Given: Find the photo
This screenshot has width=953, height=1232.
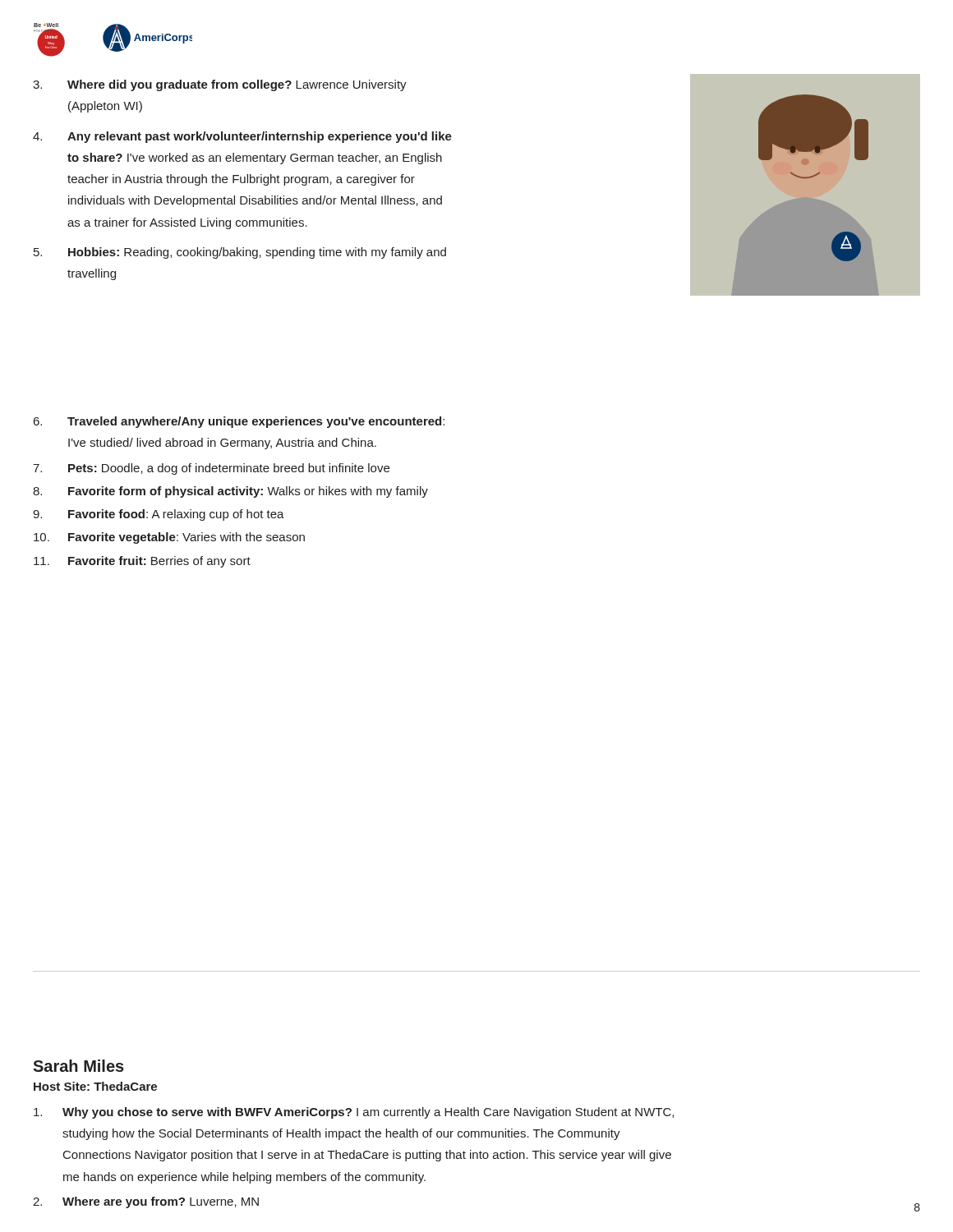Looking at the screenshot, I should [x=805, y=185].
